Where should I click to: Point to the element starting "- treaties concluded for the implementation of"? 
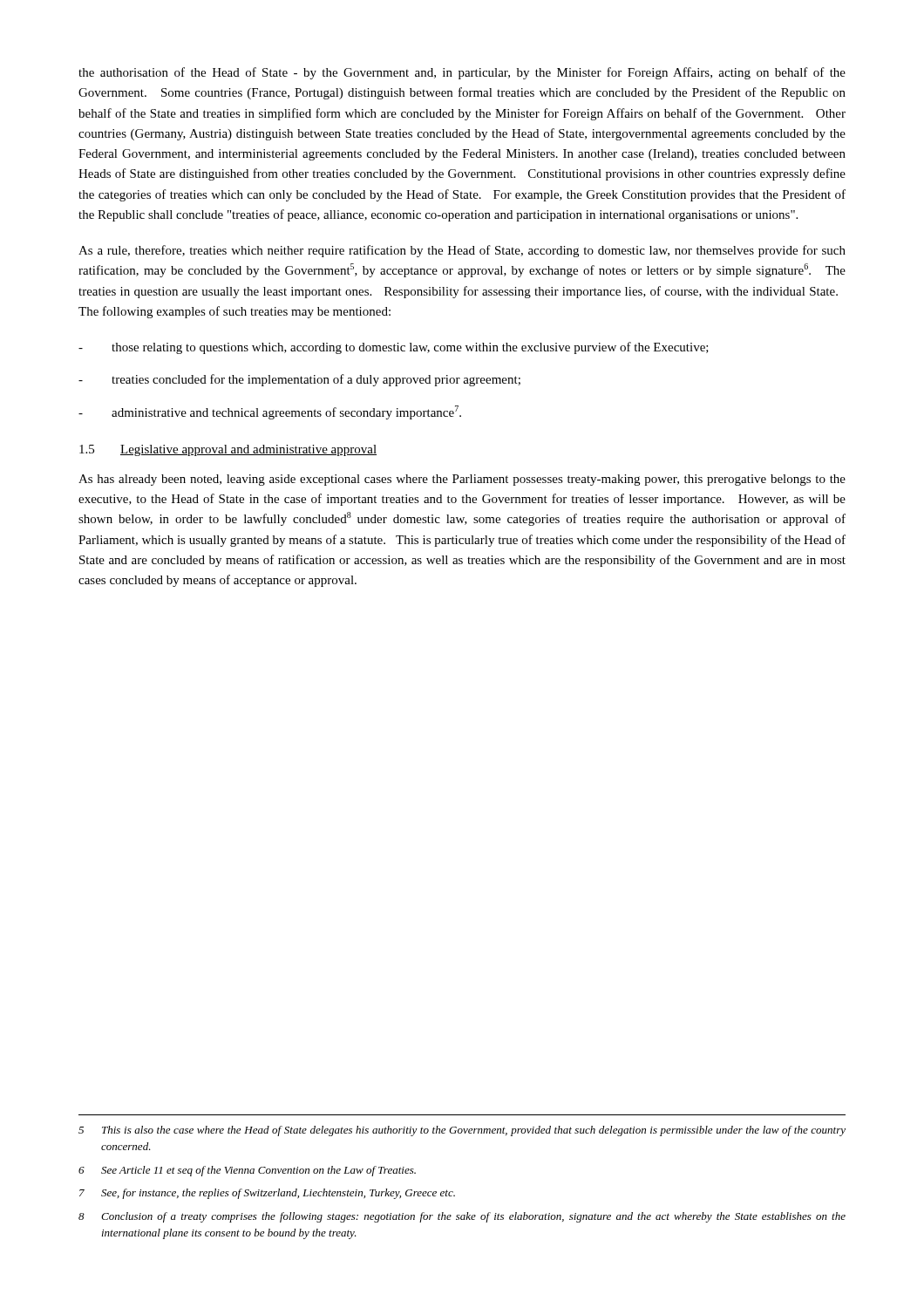pos(462,380)
